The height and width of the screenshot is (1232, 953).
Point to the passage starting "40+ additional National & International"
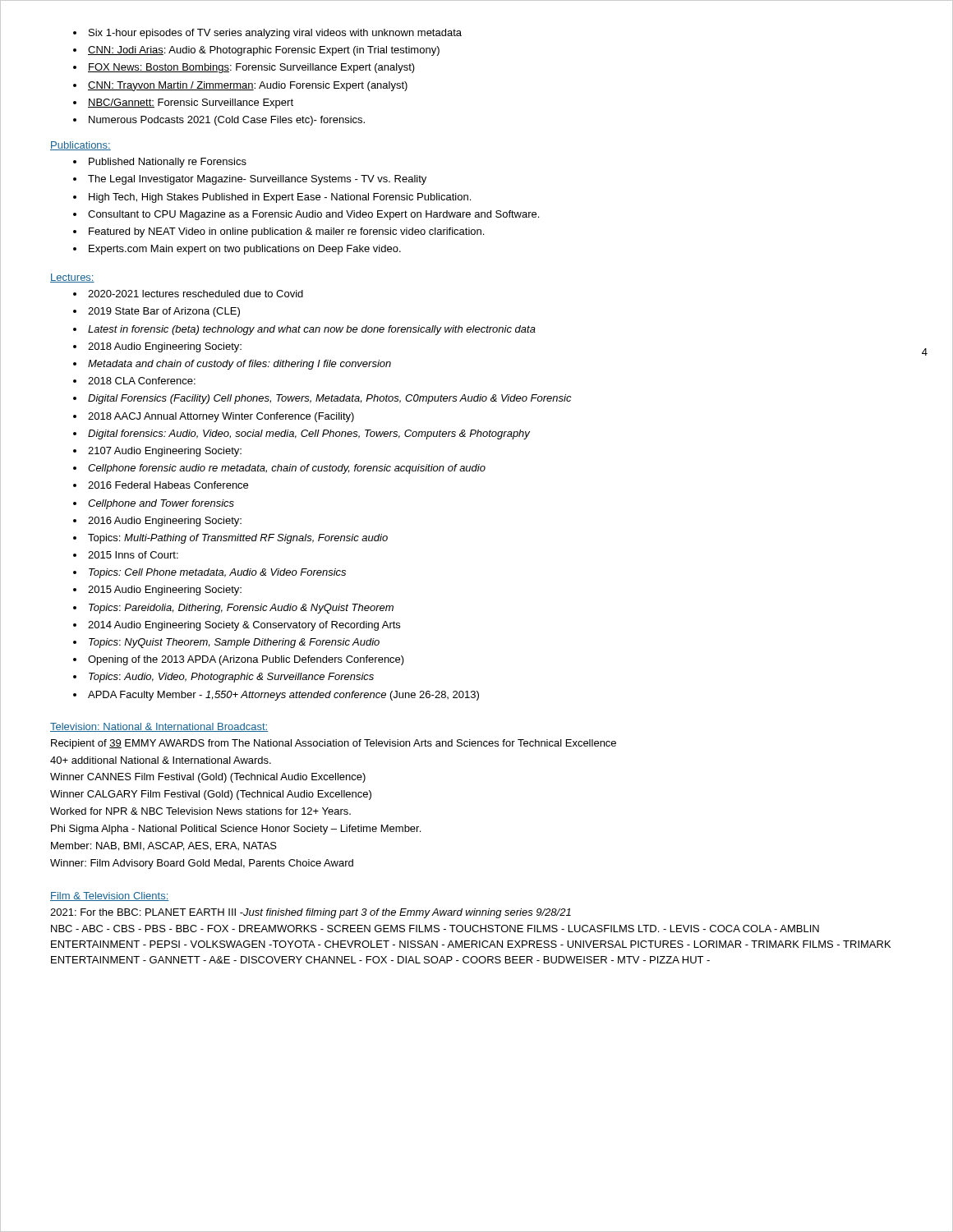tap(161, 760)
